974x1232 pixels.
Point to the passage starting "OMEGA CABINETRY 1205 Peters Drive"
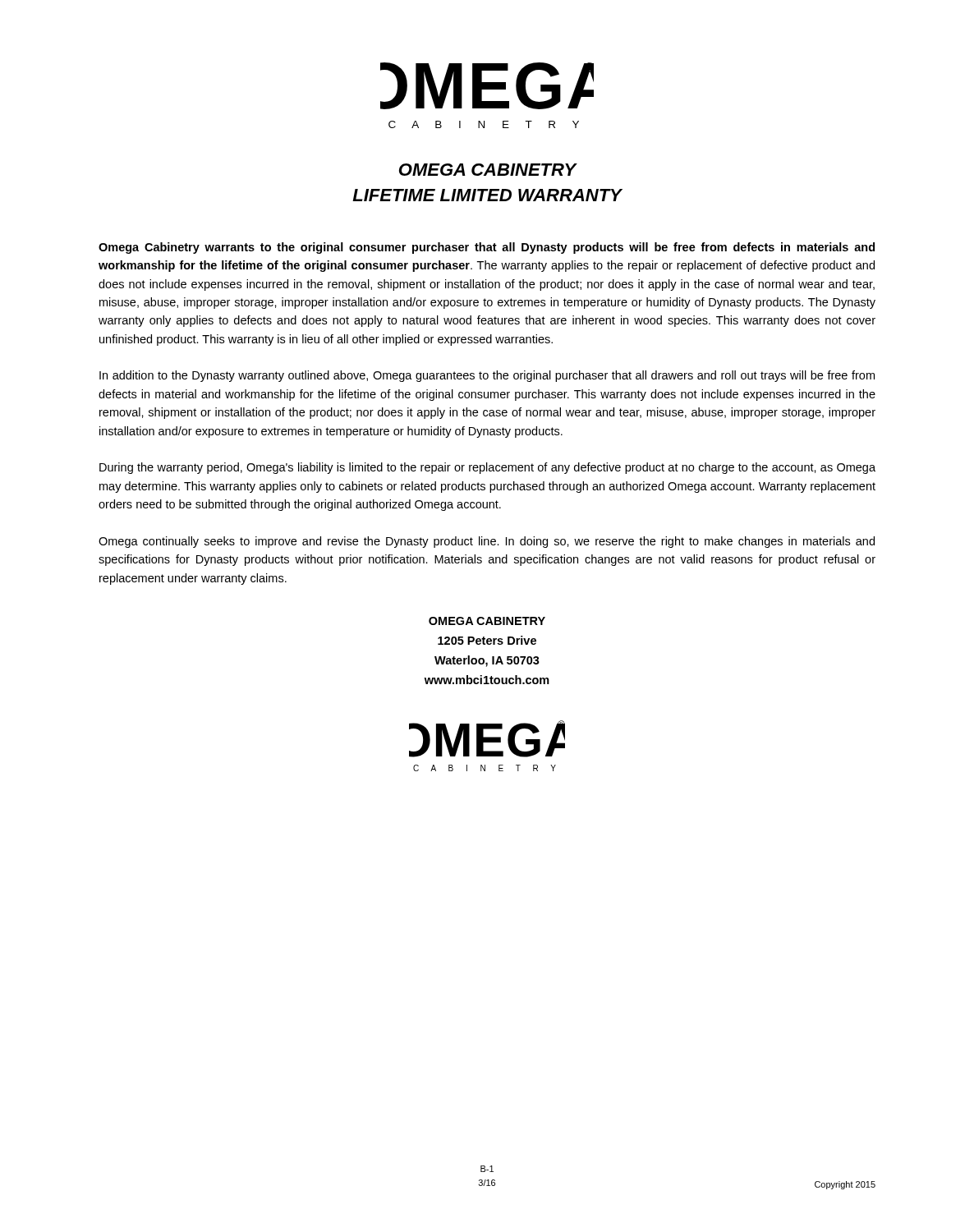coord(487,650)
